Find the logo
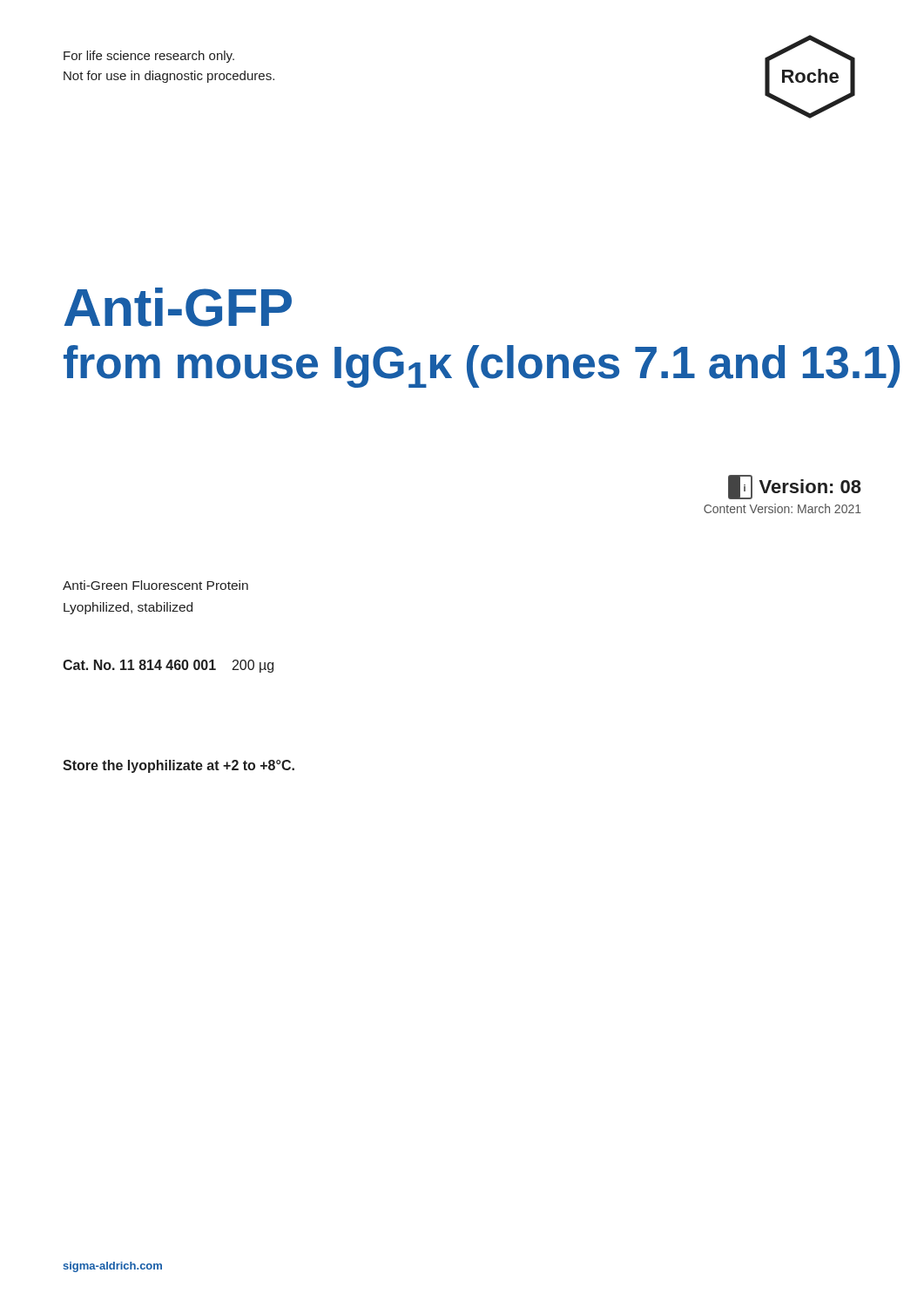This screenshot has height=1307, width=924. coord(810,78)
